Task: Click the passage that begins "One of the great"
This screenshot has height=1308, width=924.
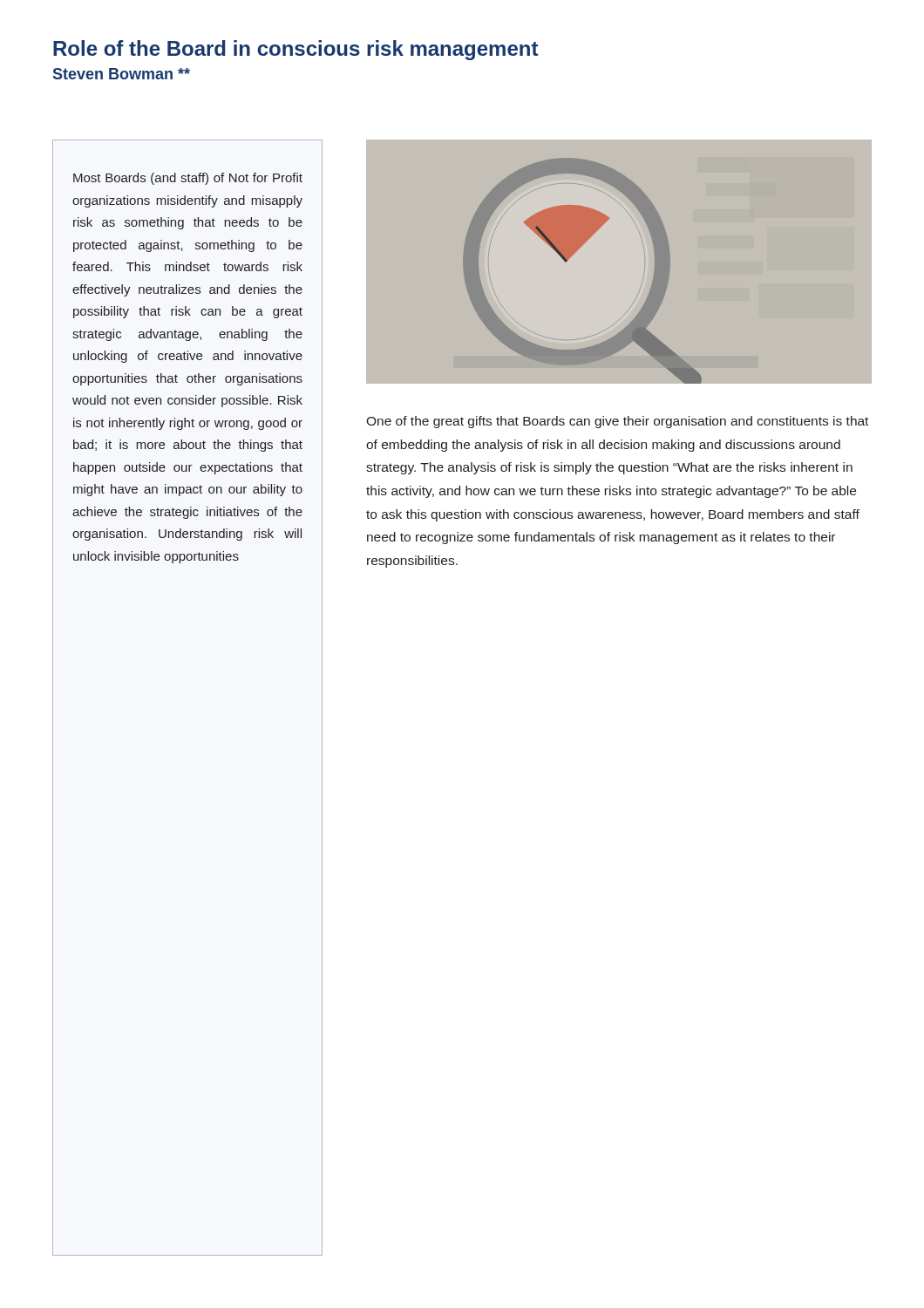Action: pos(617,490)
